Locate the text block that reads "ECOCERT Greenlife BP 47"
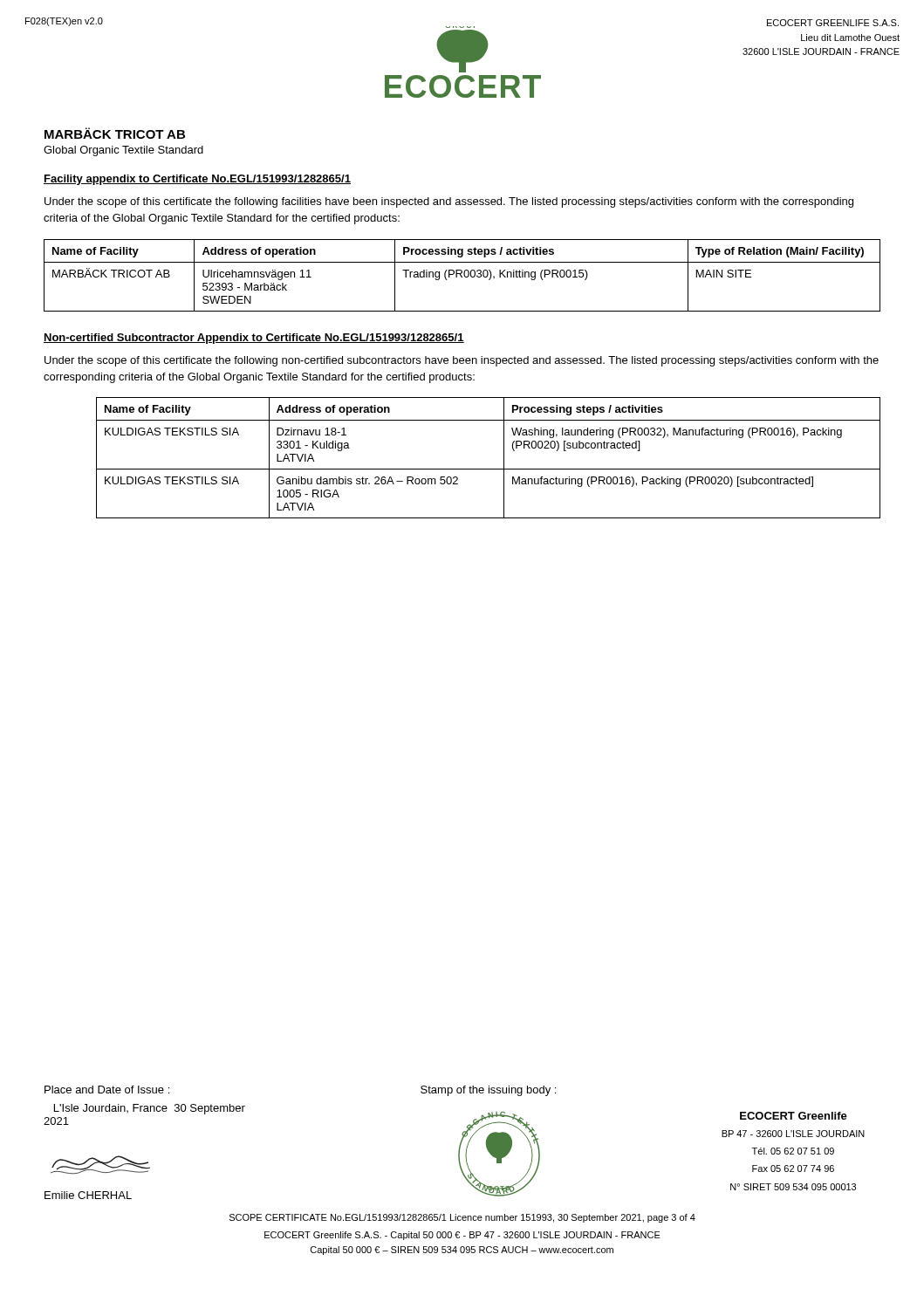Screen dimensions: 1309x924 tap(793, 1150)
